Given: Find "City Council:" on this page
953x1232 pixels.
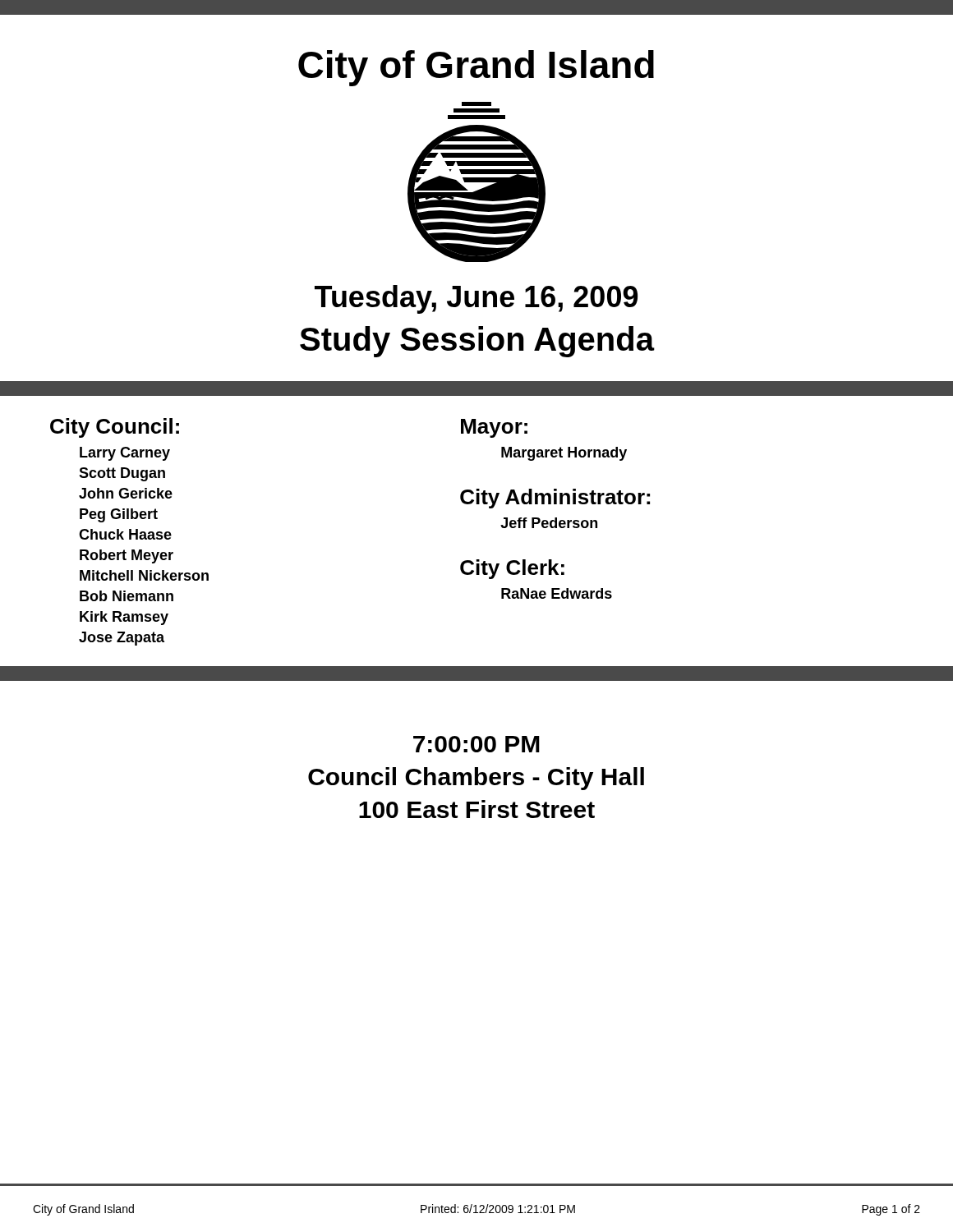Looking at the screenshot, I should 115,426.
